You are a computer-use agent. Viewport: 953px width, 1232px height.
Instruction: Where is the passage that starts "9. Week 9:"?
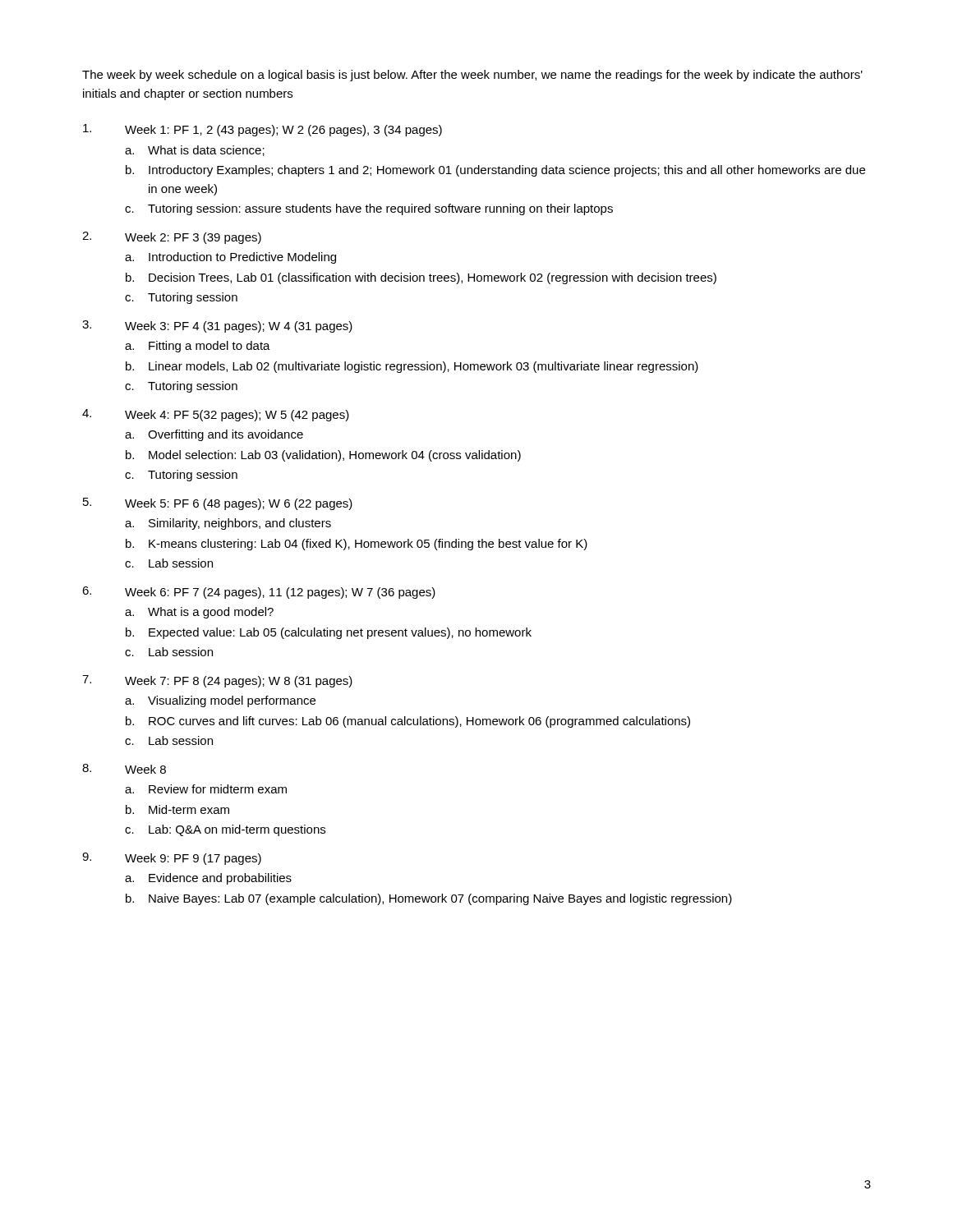pyautogui.click(x=172, y=859)
